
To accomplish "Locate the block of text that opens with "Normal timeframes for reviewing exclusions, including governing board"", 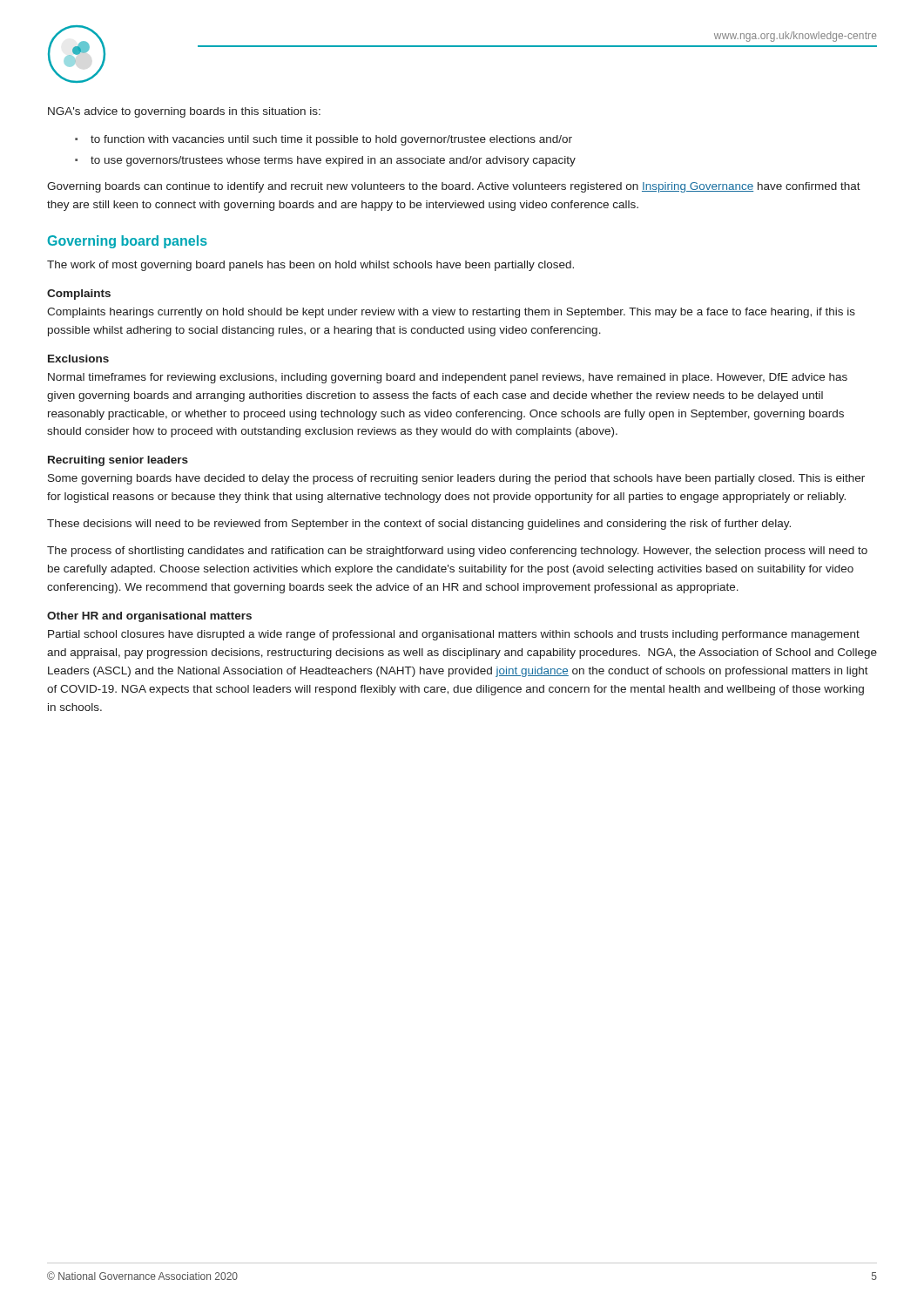I will point(447,404).
